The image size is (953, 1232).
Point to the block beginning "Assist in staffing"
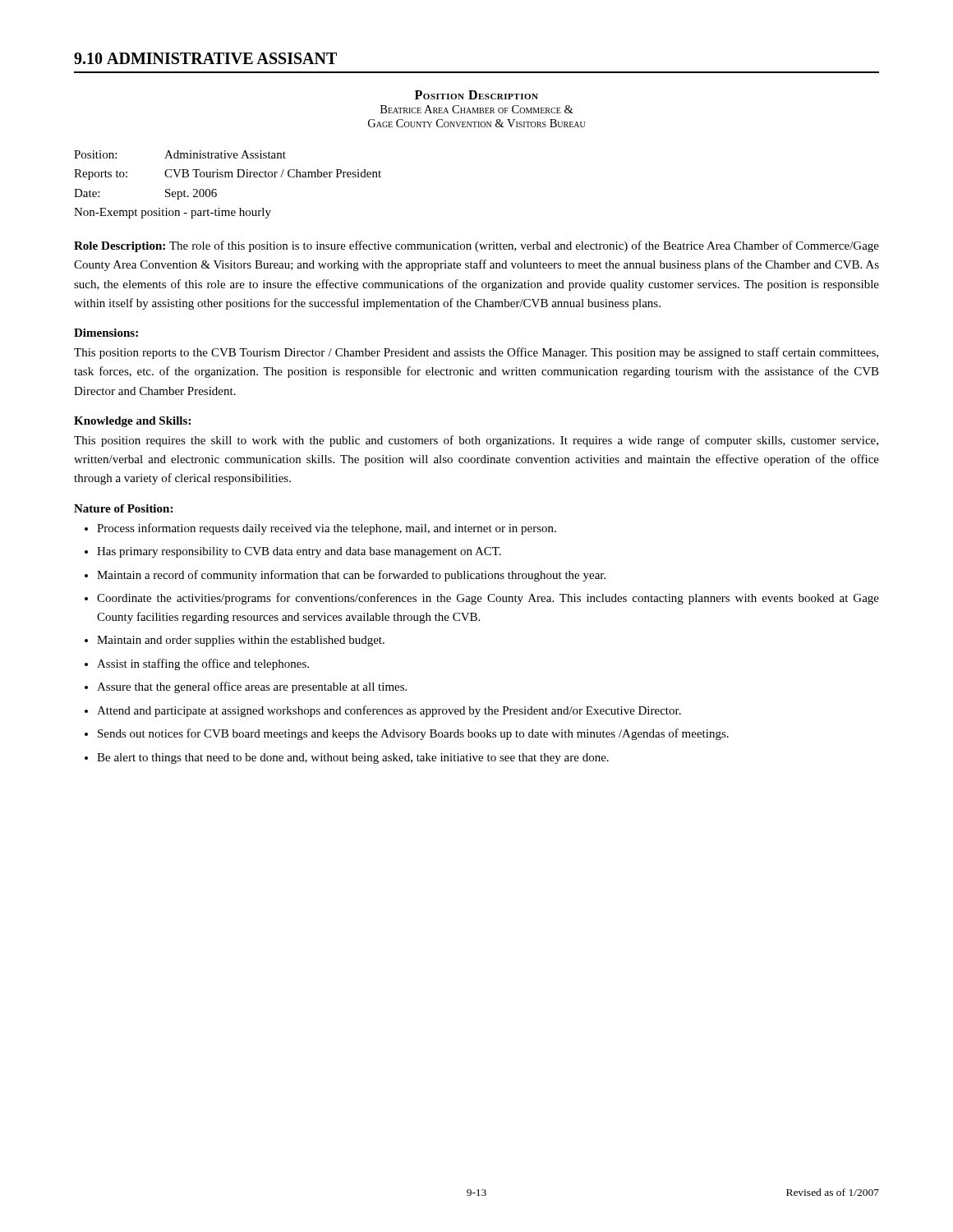(203, 663)
